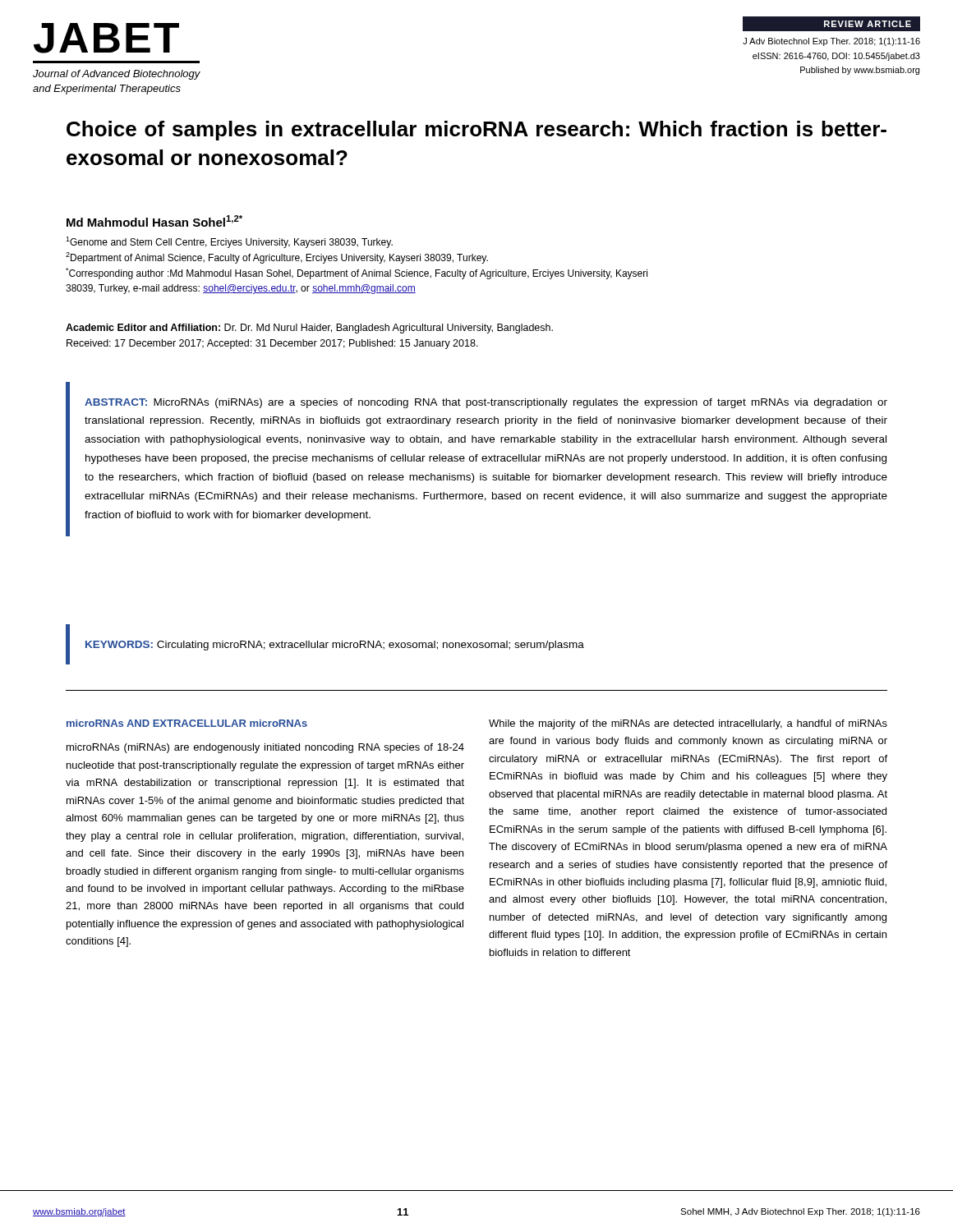Find the title on this page that starts "Choice of samples in"
This screenshot has height=1232, width=953.
tap(476, 144)
